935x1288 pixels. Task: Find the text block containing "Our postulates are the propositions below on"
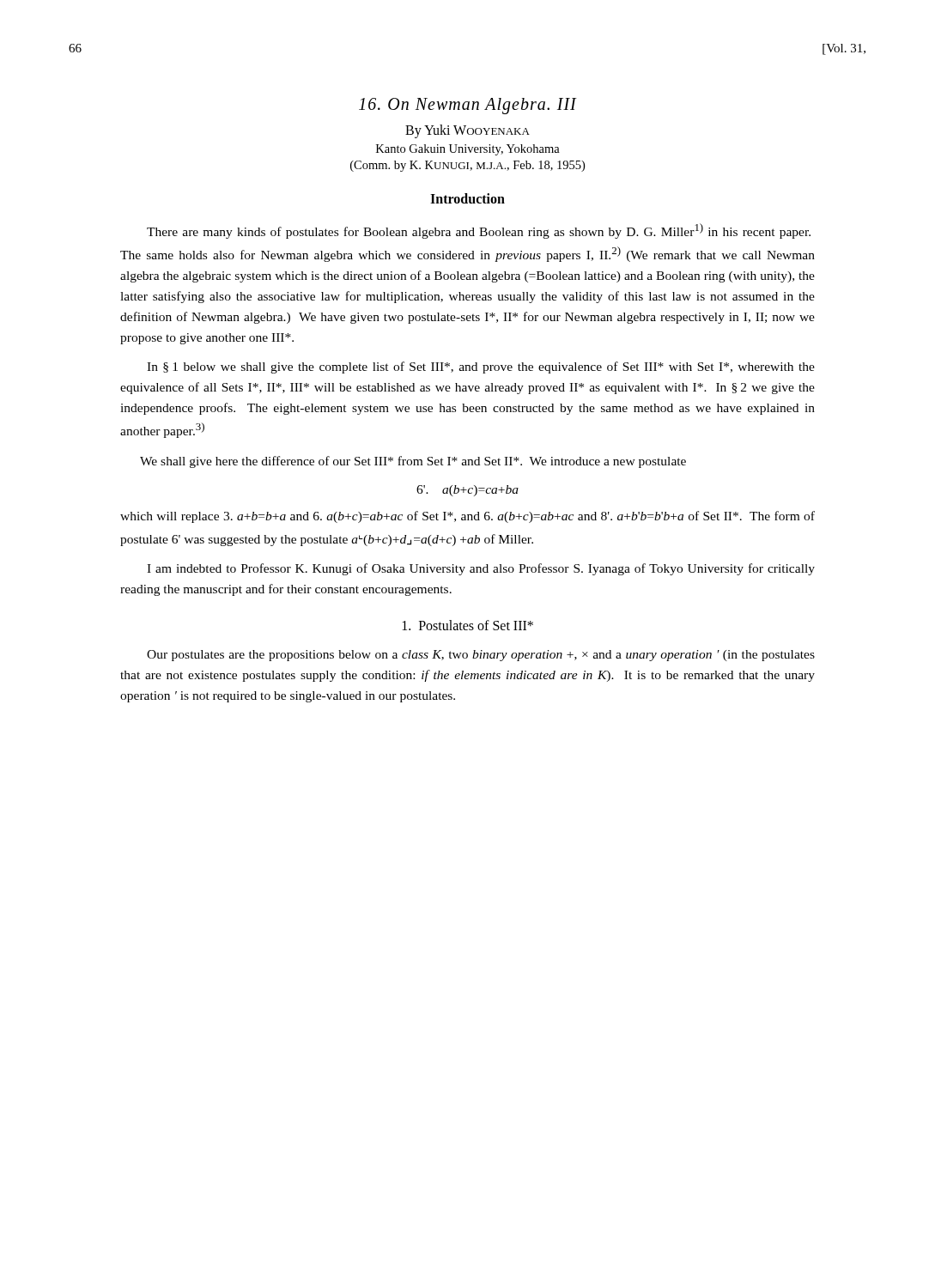[x=468, y=675]
